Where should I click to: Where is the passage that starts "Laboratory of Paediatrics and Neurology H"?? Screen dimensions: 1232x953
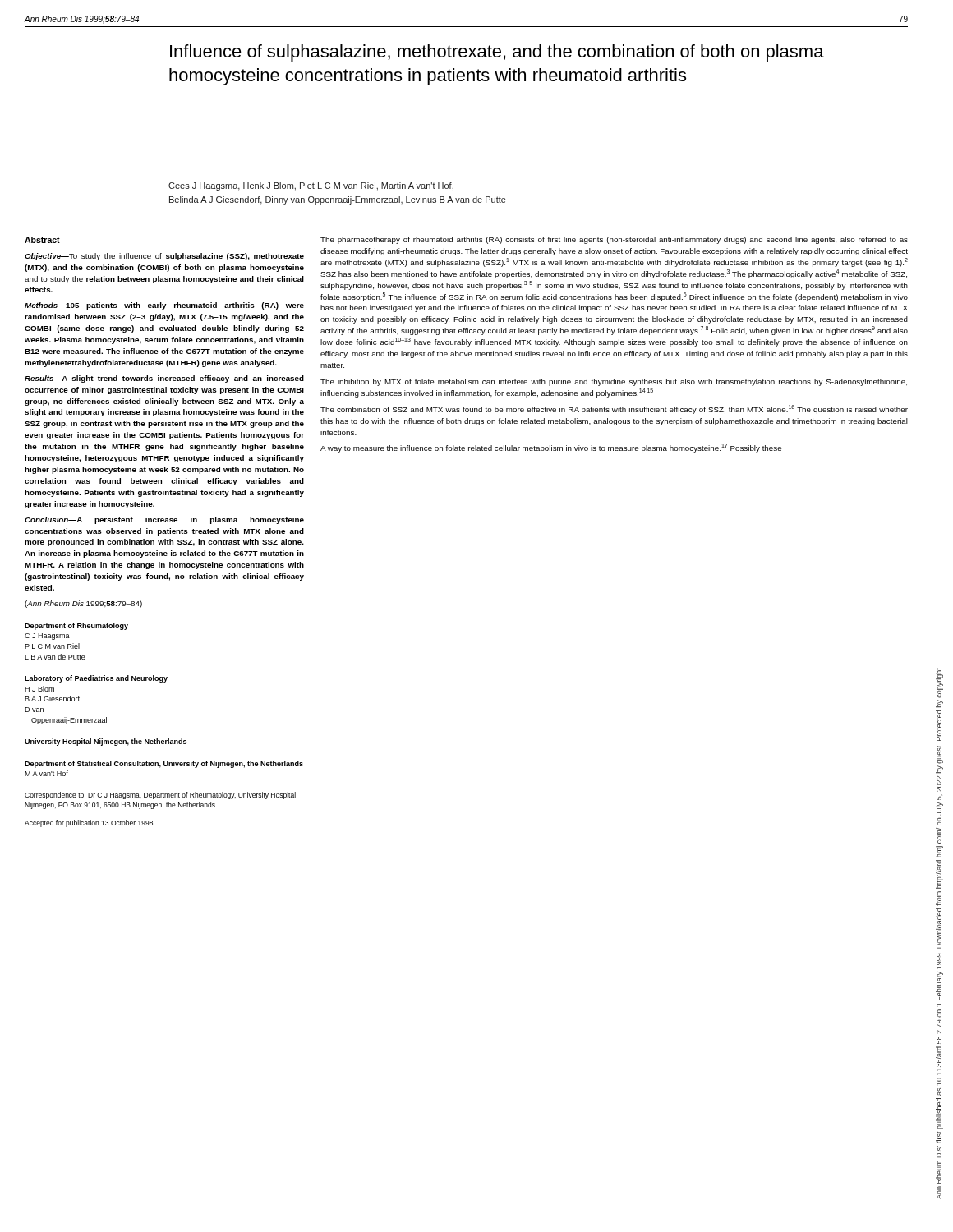96,679
